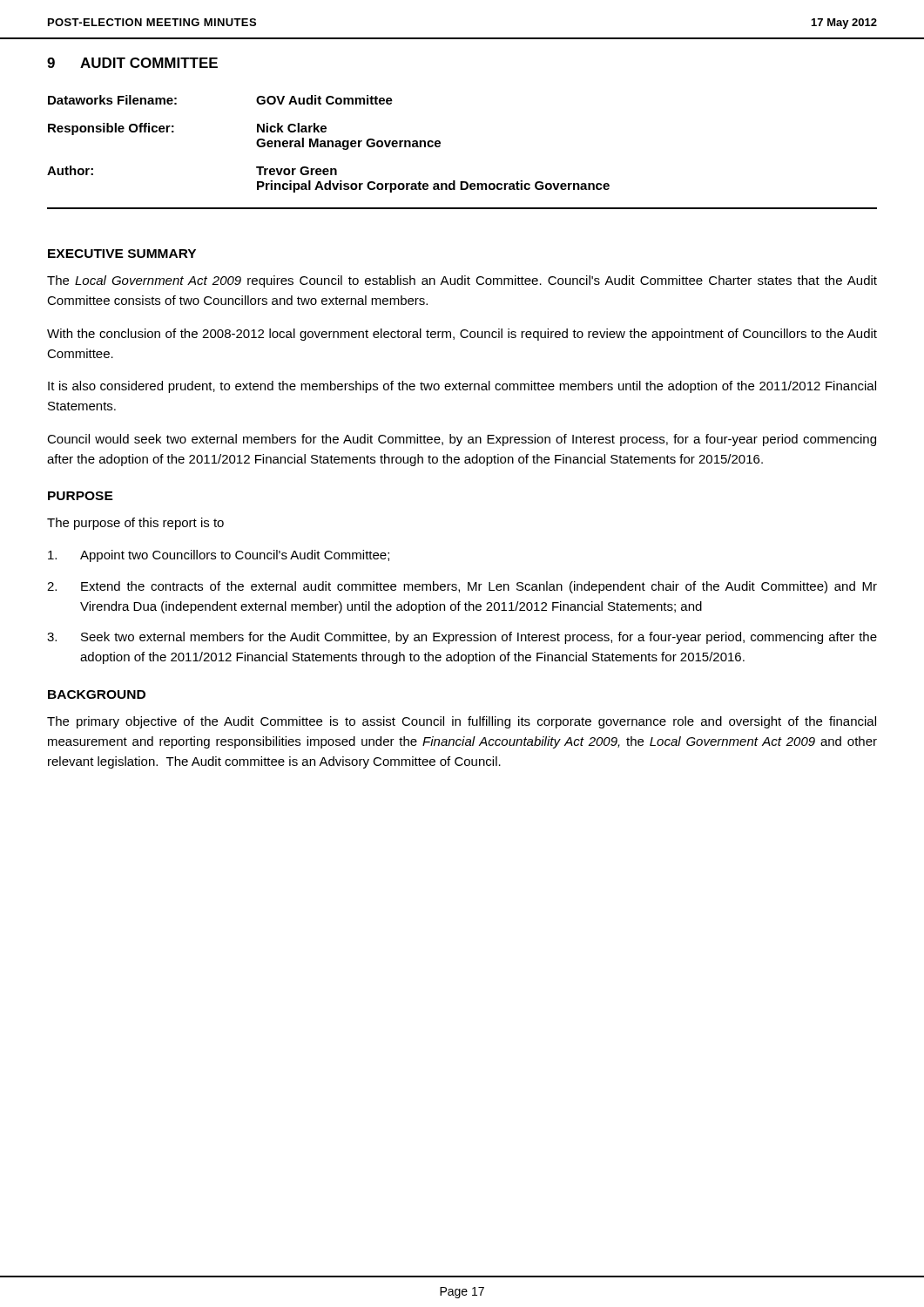Point to the text block starting "Appoint two Councillors to Council's Audit"

click(219, 556)
